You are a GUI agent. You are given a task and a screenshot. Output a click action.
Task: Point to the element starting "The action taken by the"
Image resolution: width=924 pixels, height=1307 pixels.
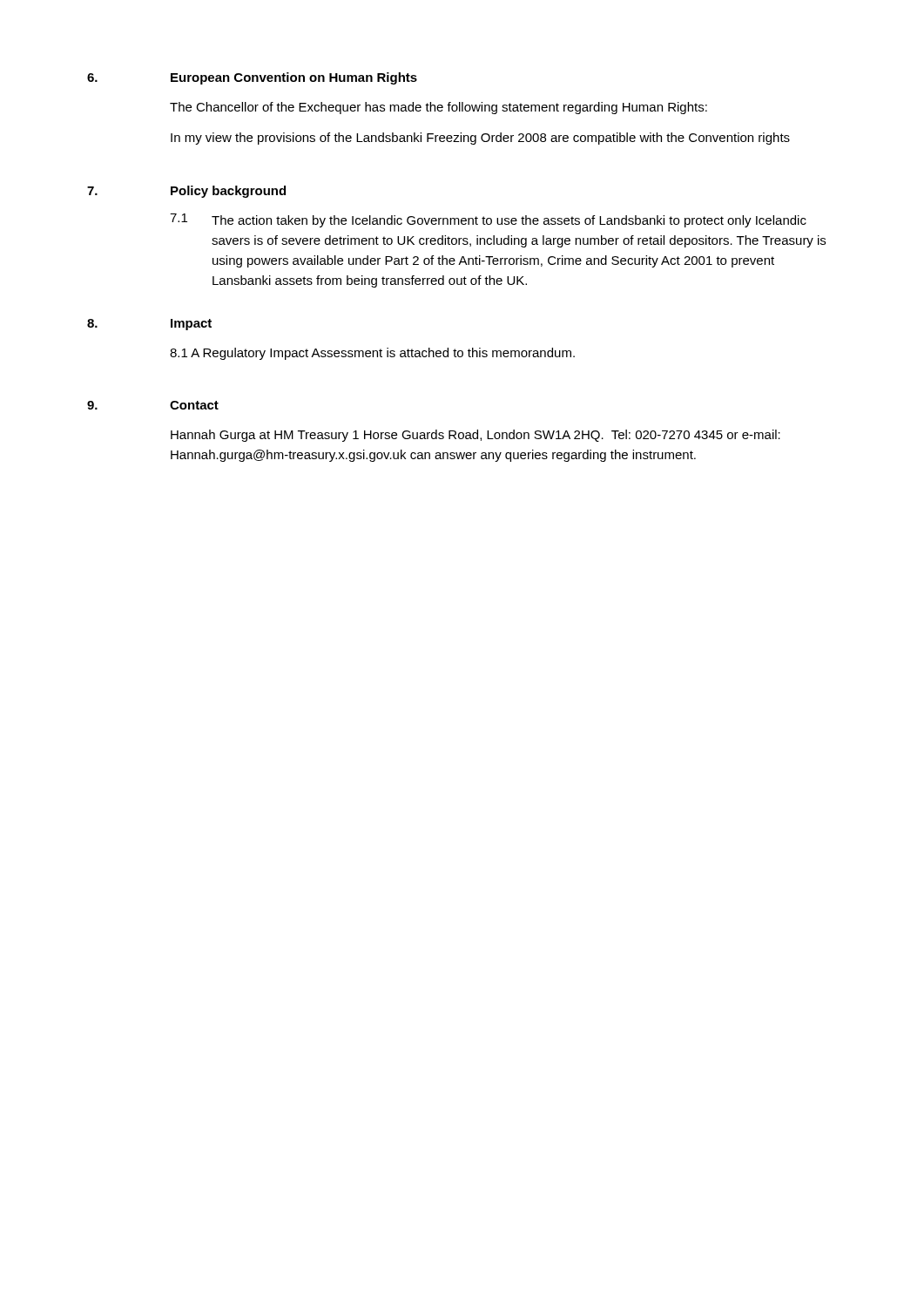(519, 250)
